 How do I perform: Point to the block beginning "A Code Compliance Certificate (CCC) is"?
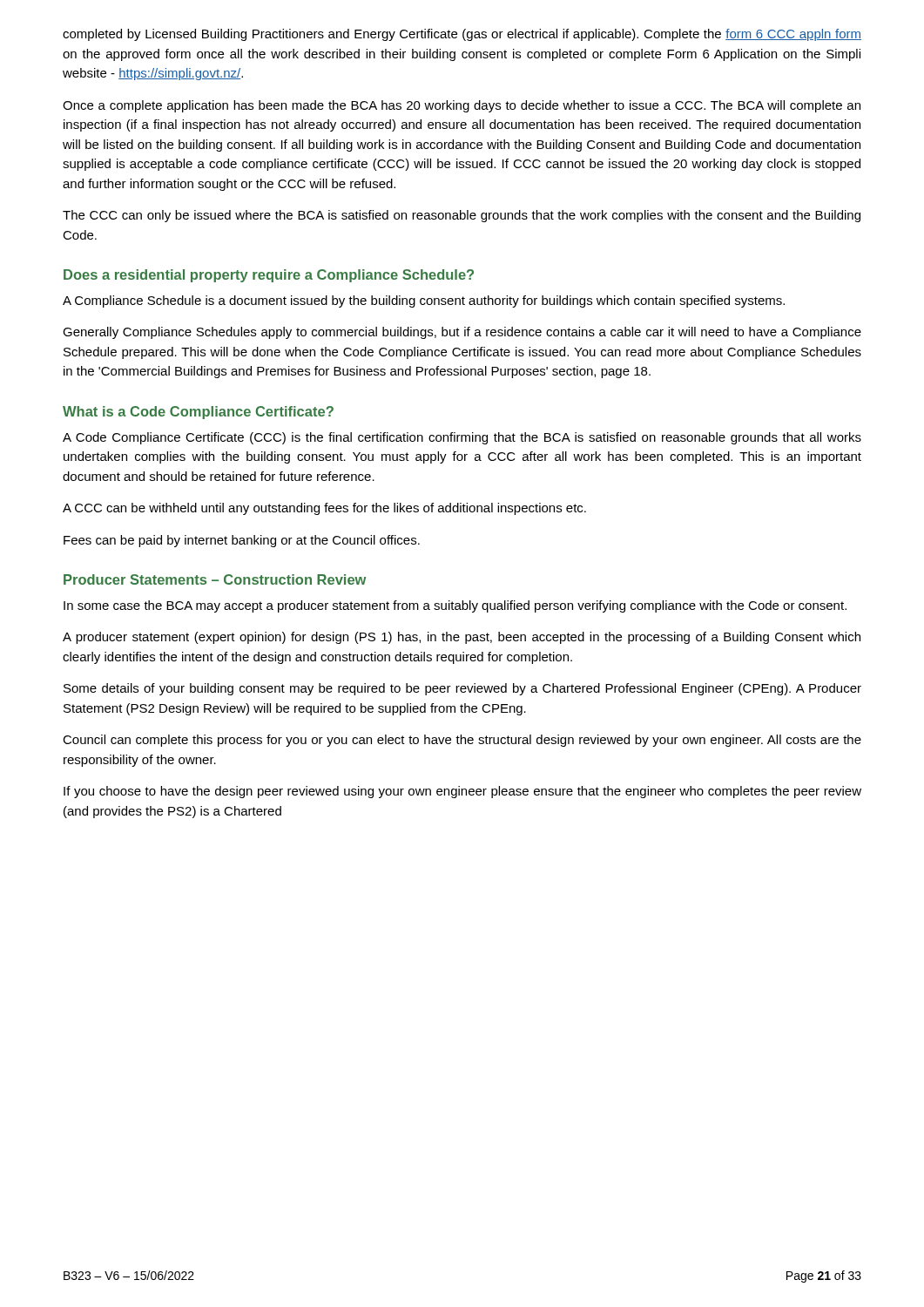point(462,457)
